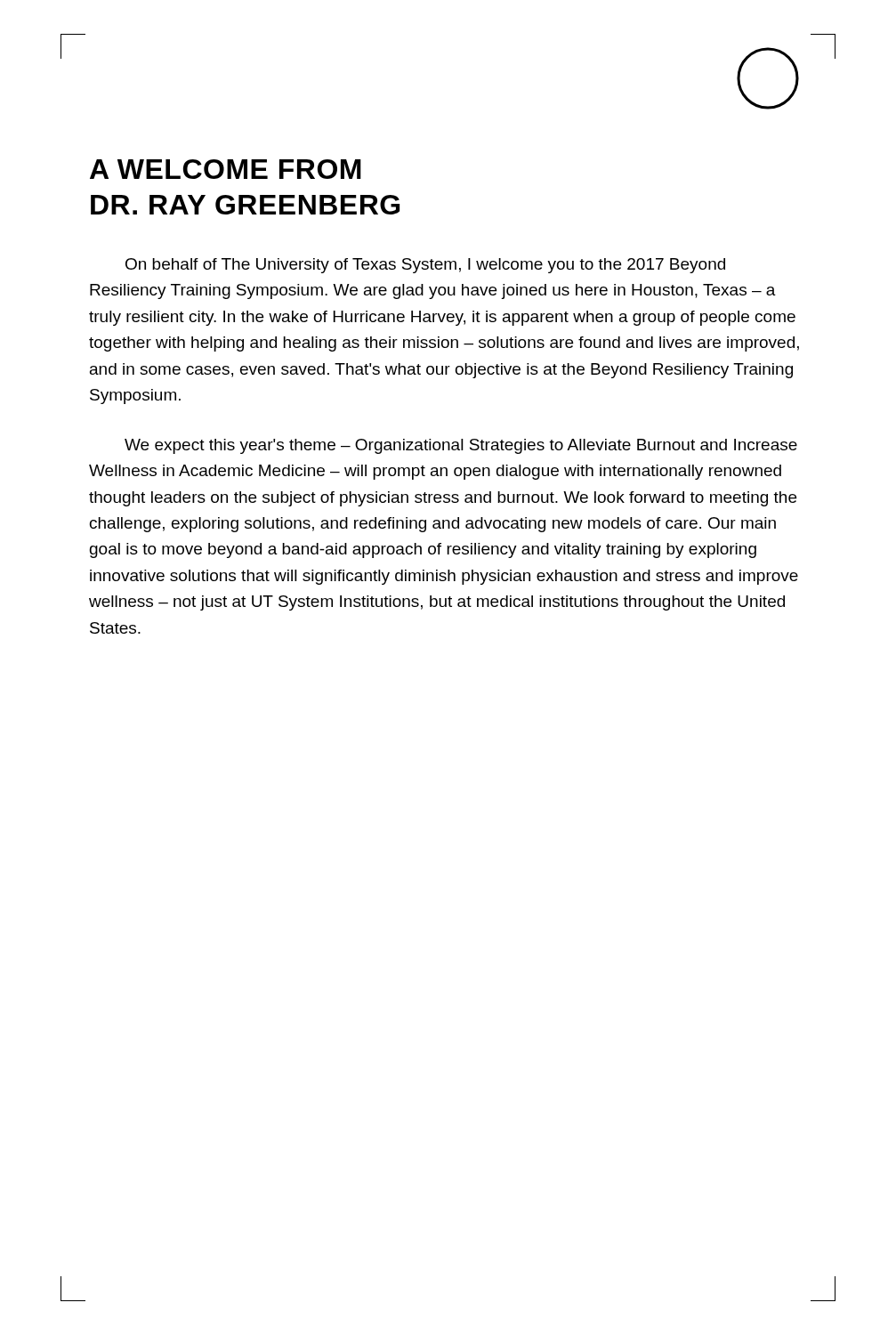Select the title with the text "A WELCOME FROMDR."
This screenshot has width=896, height=1335.
click(x=226, y=169)
